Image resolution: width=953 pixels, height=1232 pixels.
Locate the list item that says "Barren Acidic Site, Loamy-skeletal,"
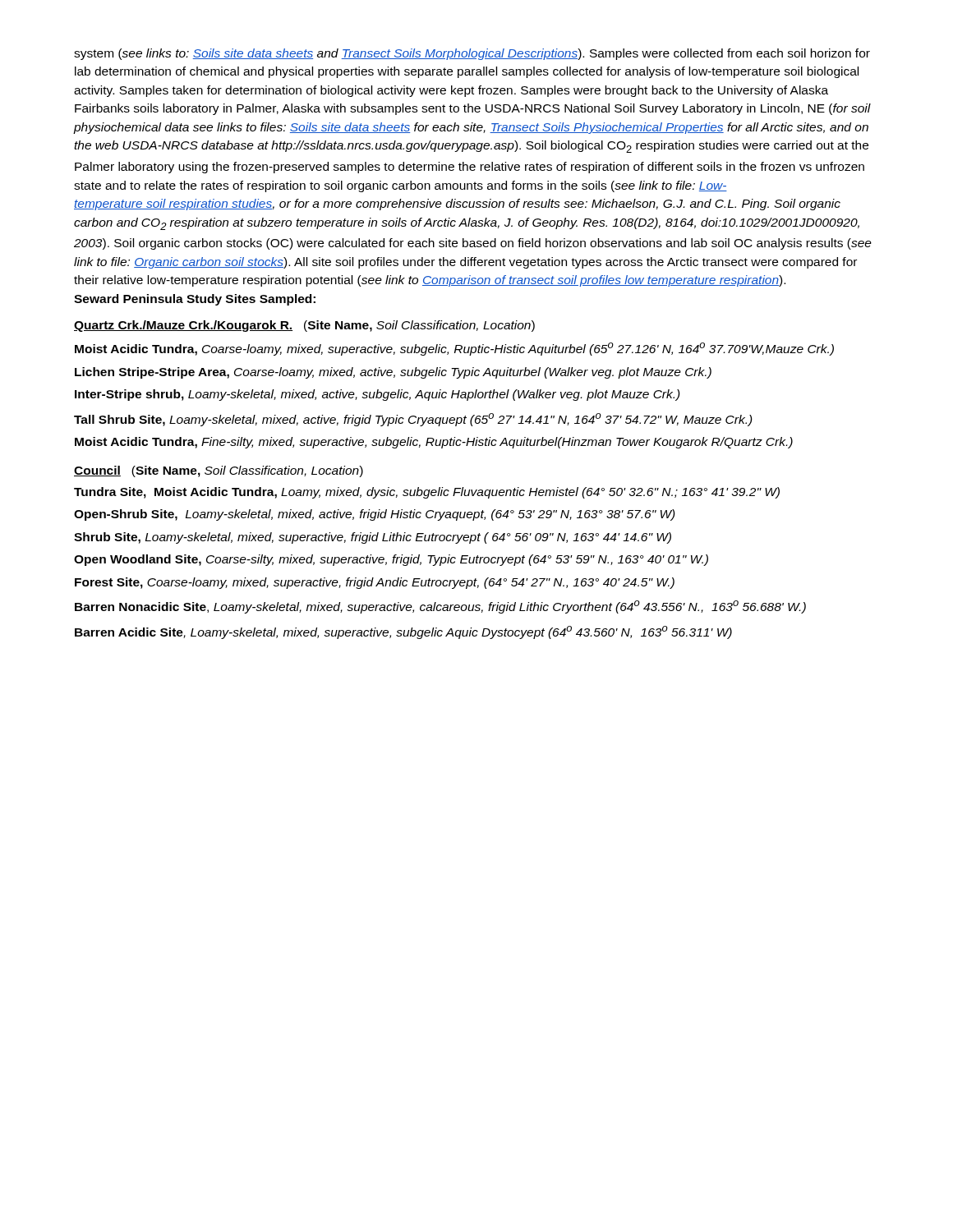403,630
